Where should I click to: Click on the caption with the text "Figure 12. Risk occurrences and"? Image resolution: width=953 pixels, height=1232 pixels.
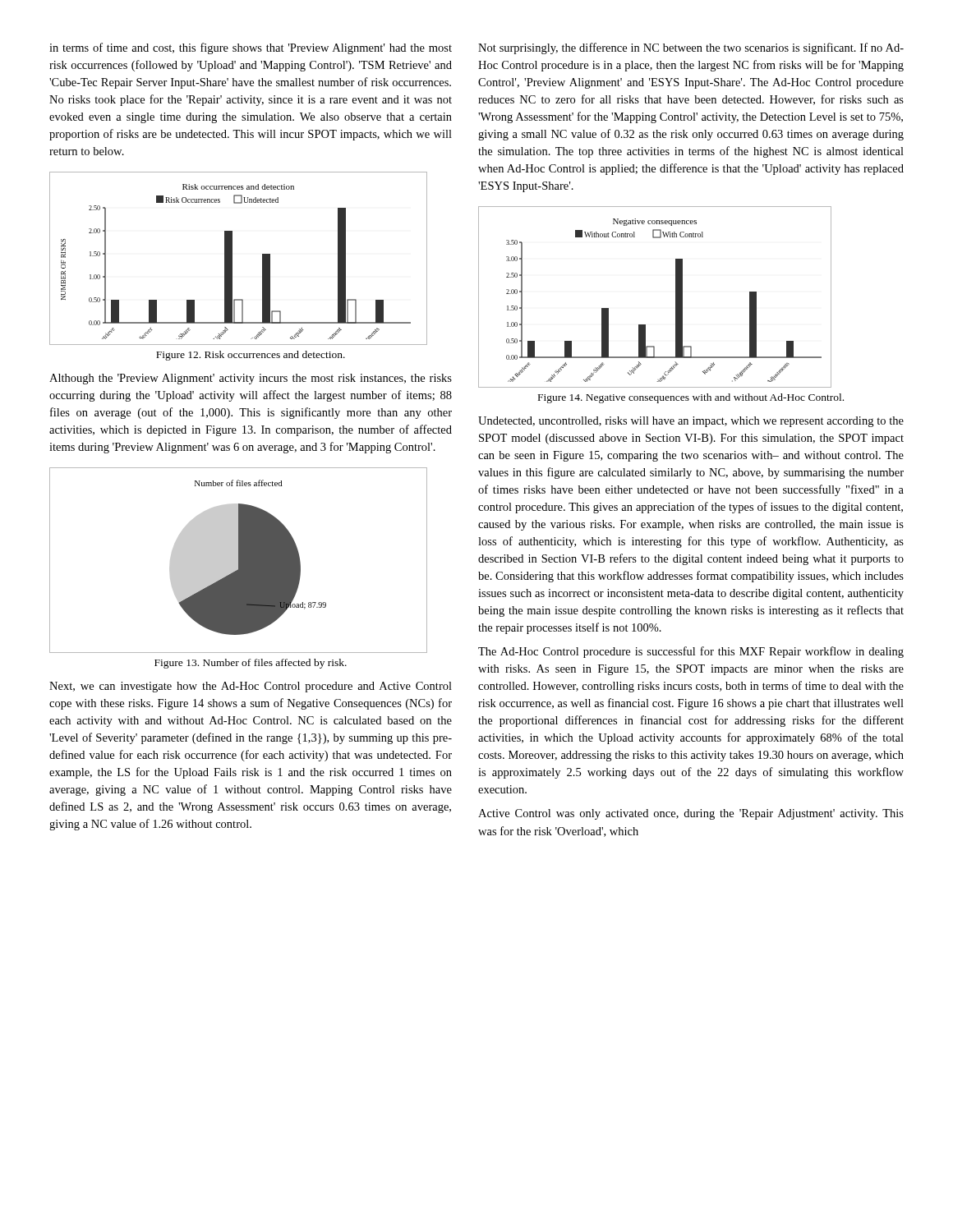[251, 354]
